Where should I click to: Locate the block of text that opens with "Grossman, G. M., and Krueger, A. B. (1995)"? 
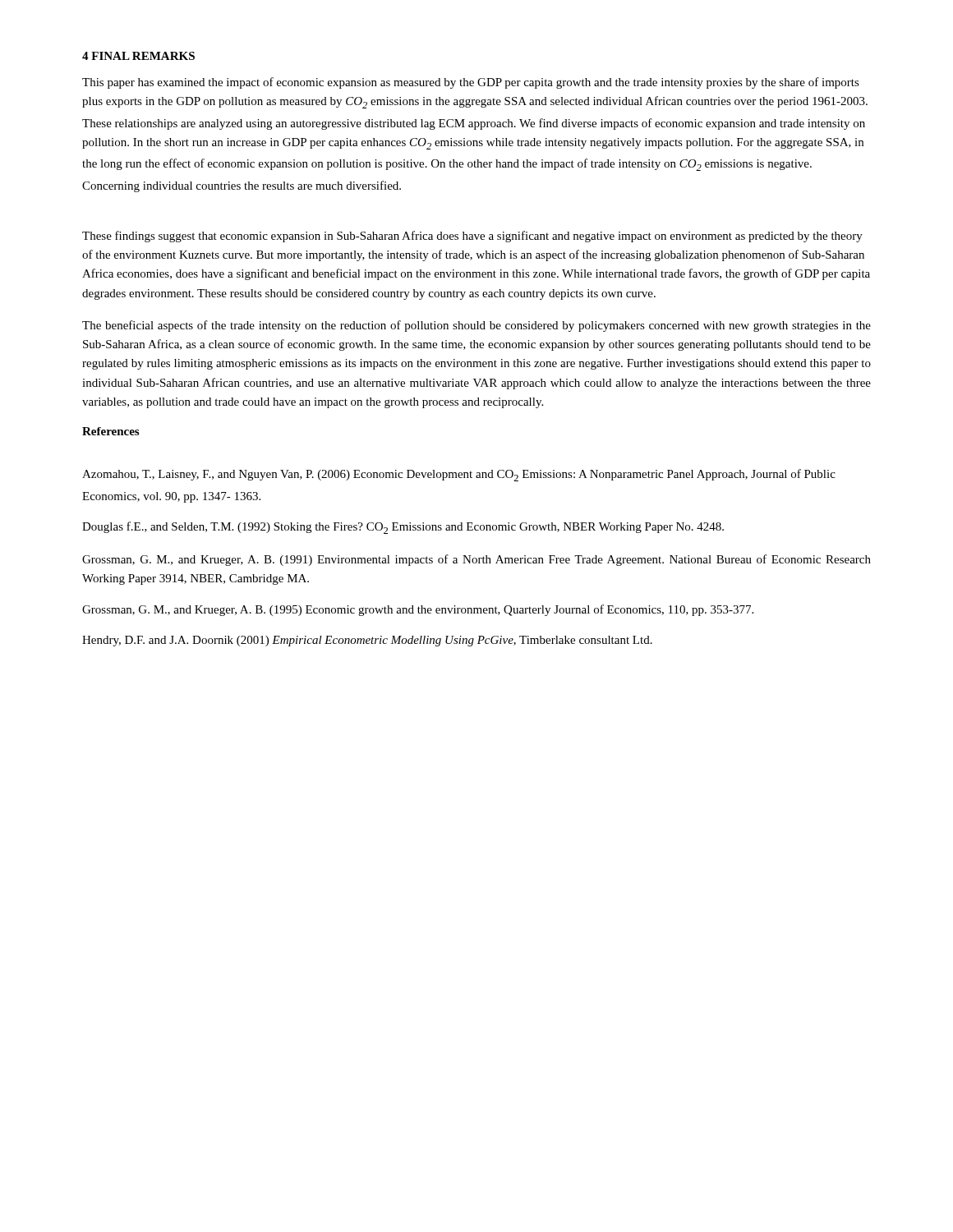[x=418, y=609]
